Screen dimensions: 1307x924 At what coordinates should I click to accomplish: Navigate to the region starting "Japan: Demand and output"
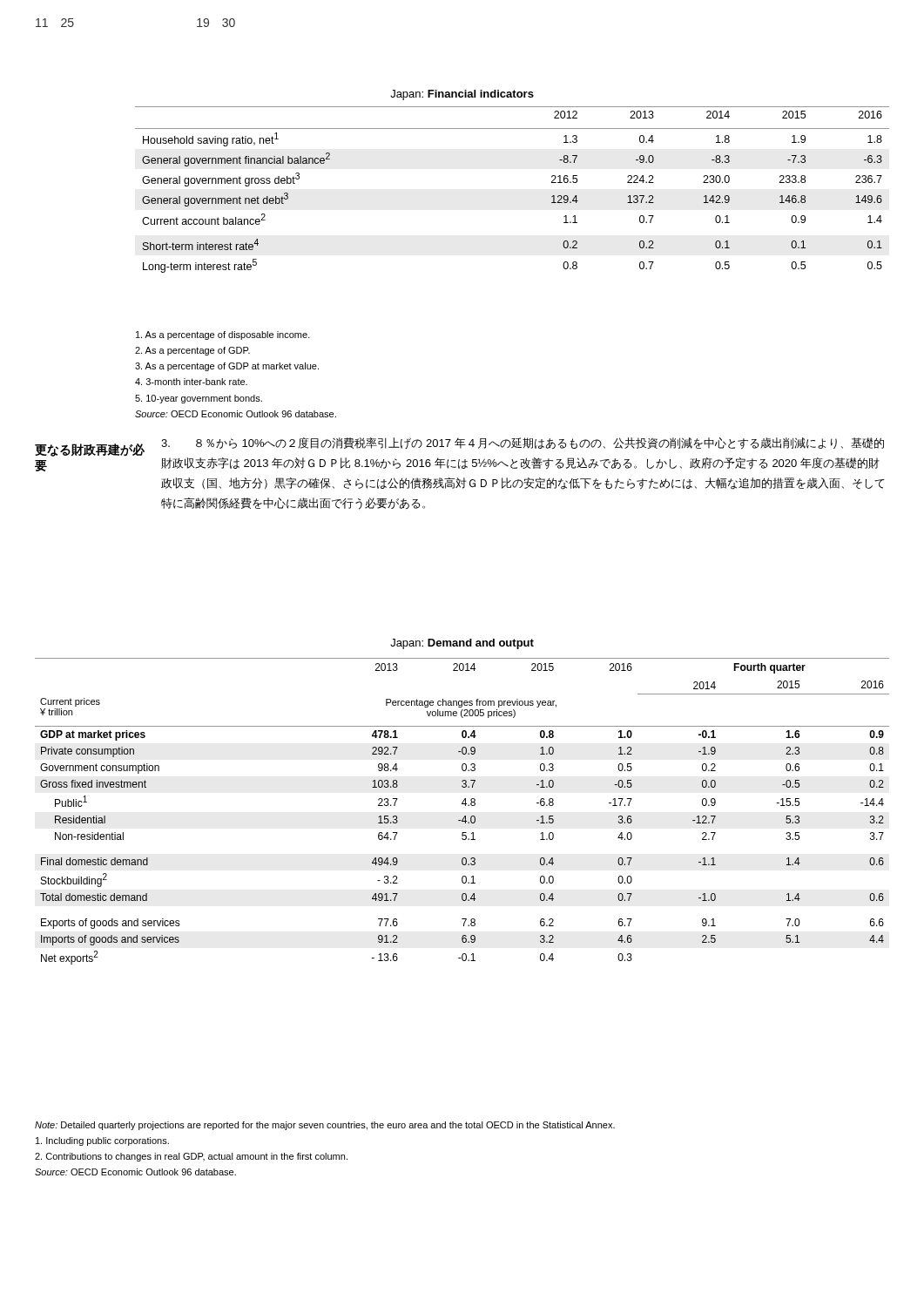pos(462,643)
